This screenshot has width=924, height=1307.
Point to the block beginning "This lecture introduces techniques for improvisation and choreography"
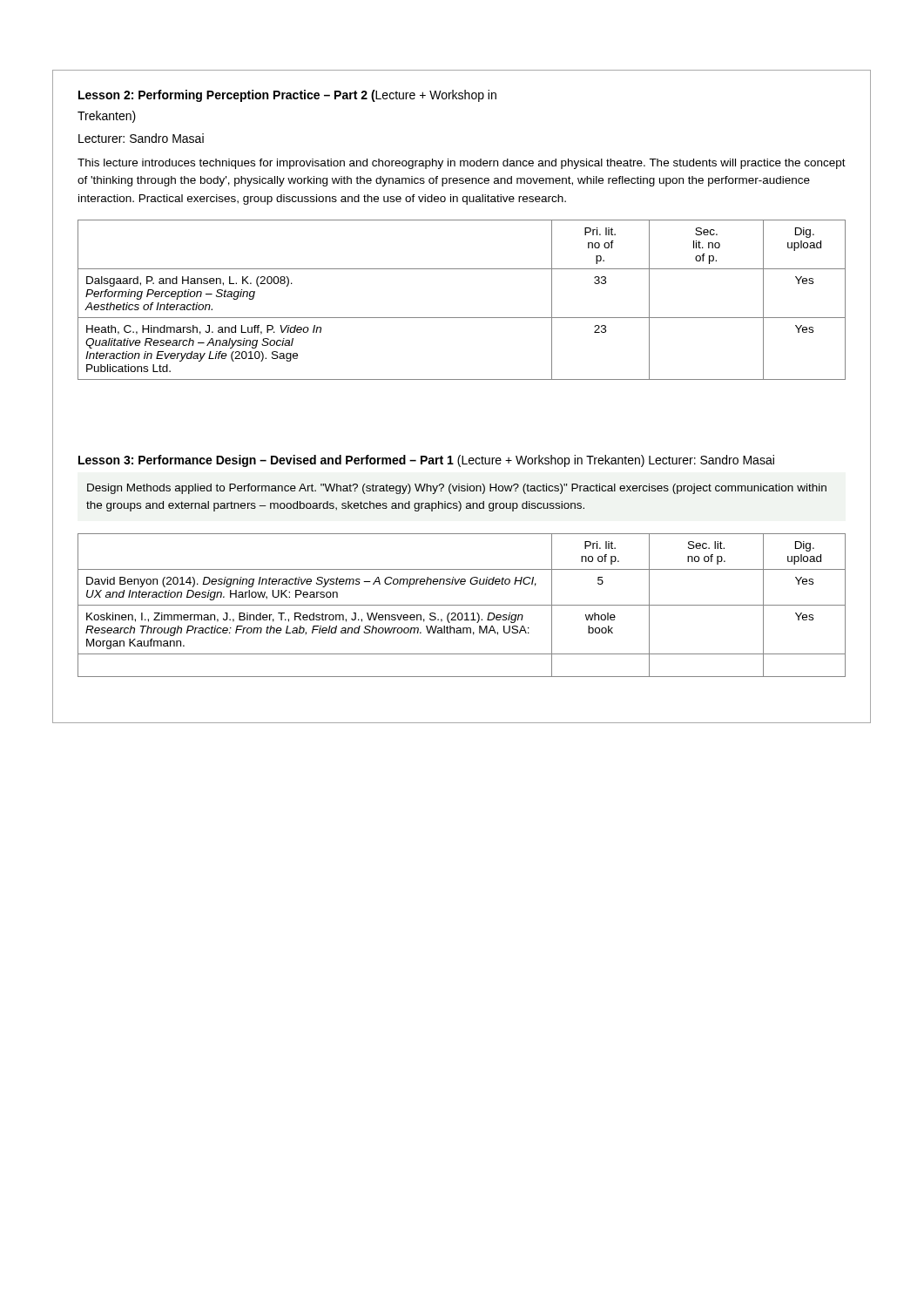pyautogui.click(x=461, y=180)
